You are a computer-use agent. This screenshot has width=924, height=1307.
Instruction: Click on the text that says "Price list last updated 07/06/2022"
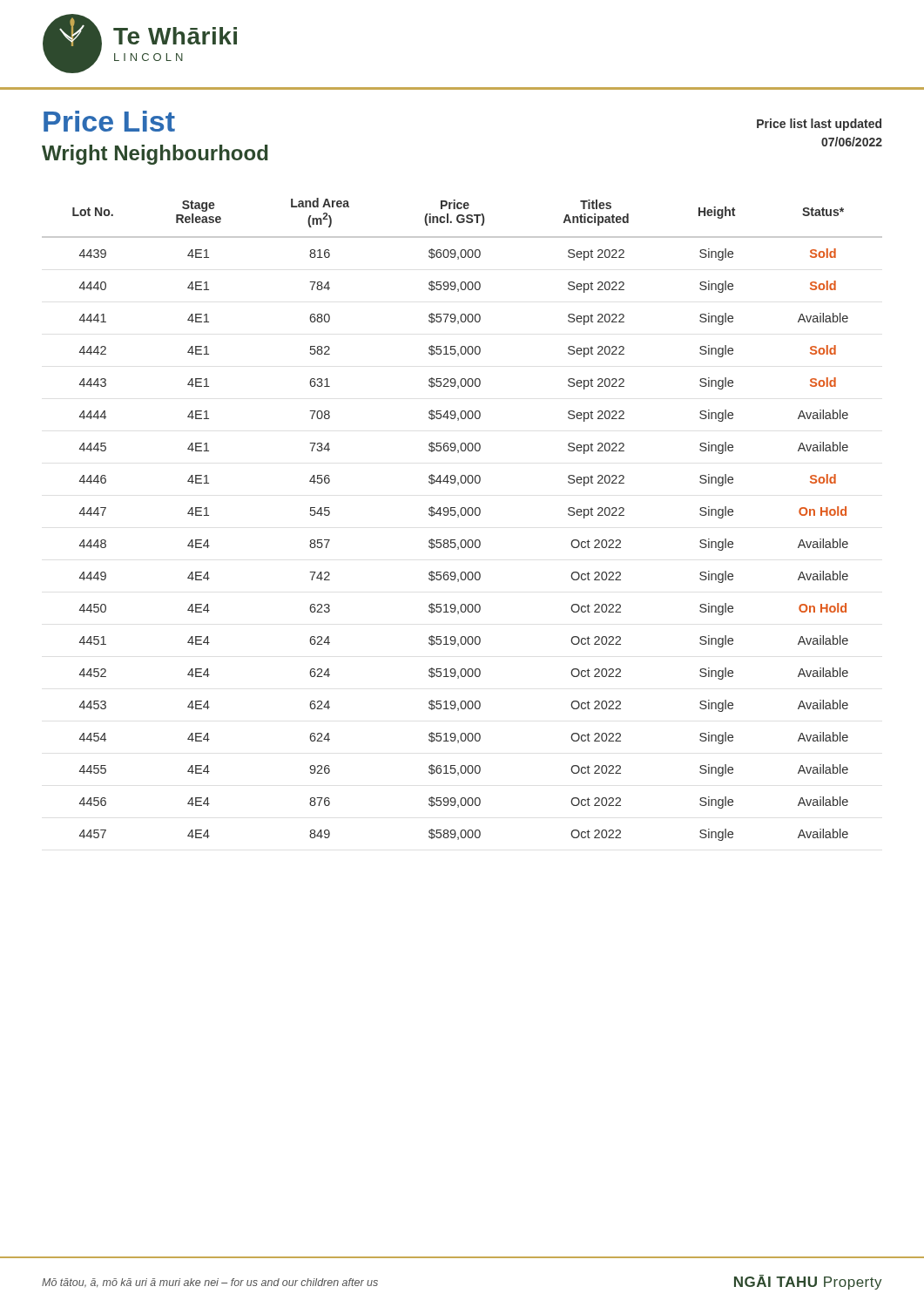tap(819, 133)
